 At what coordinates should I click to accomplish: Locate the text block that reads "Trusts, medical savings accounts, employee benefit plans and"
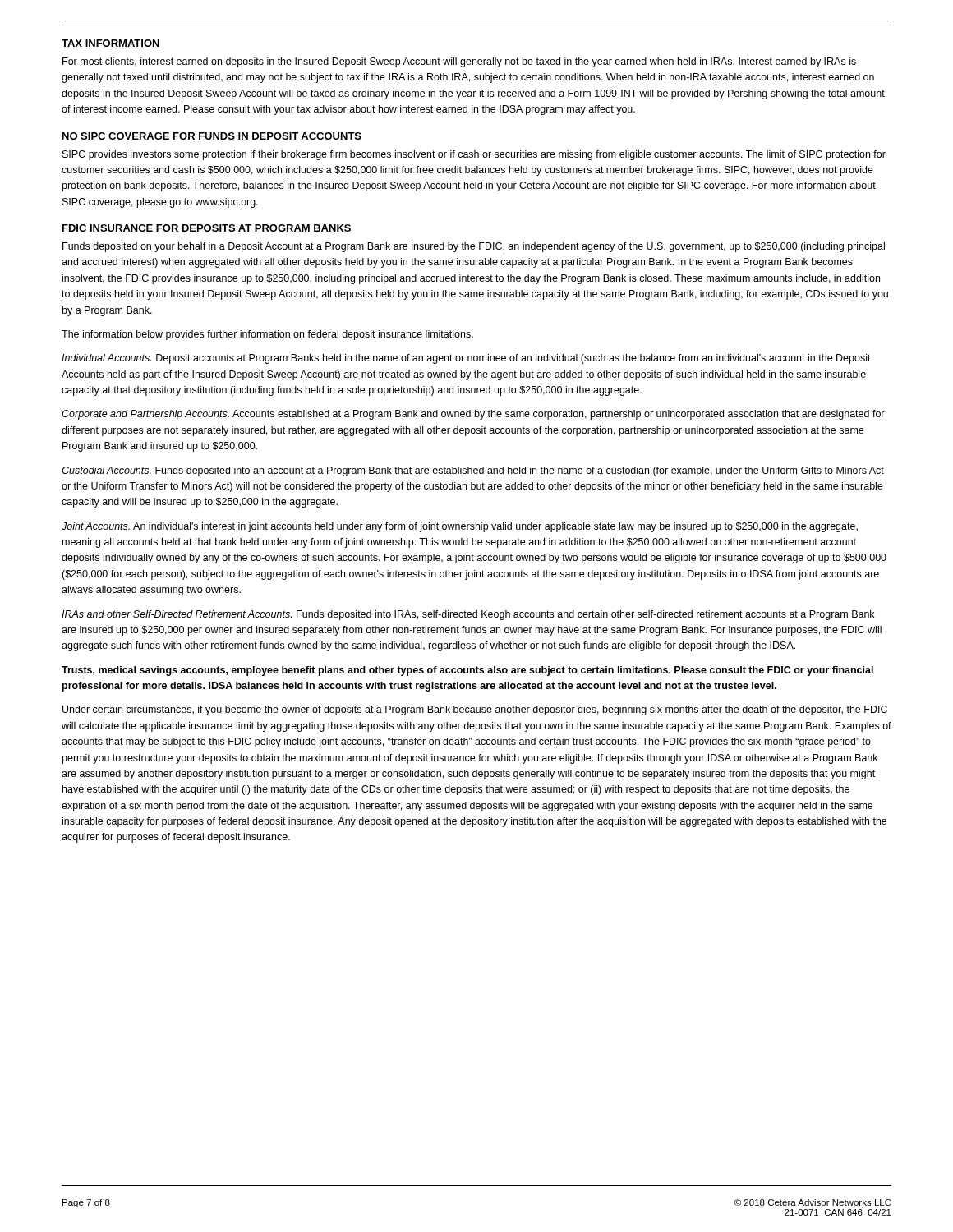click(468, 678)
